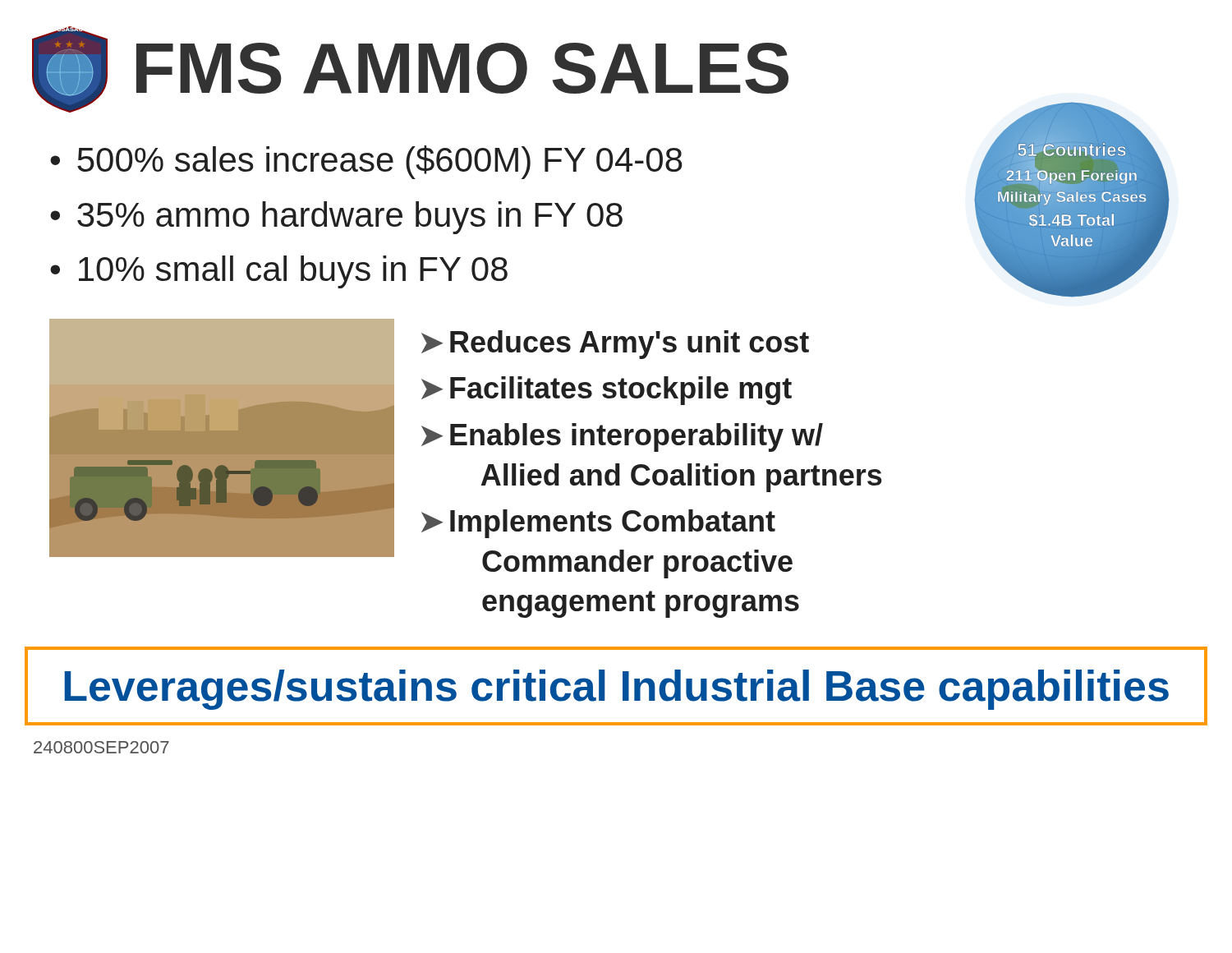Point to the passage starting "Leverages/sustains critical Industrial Base capabilities"
The width and height of the screenshot is (1232, 953).
pos(616,686)
